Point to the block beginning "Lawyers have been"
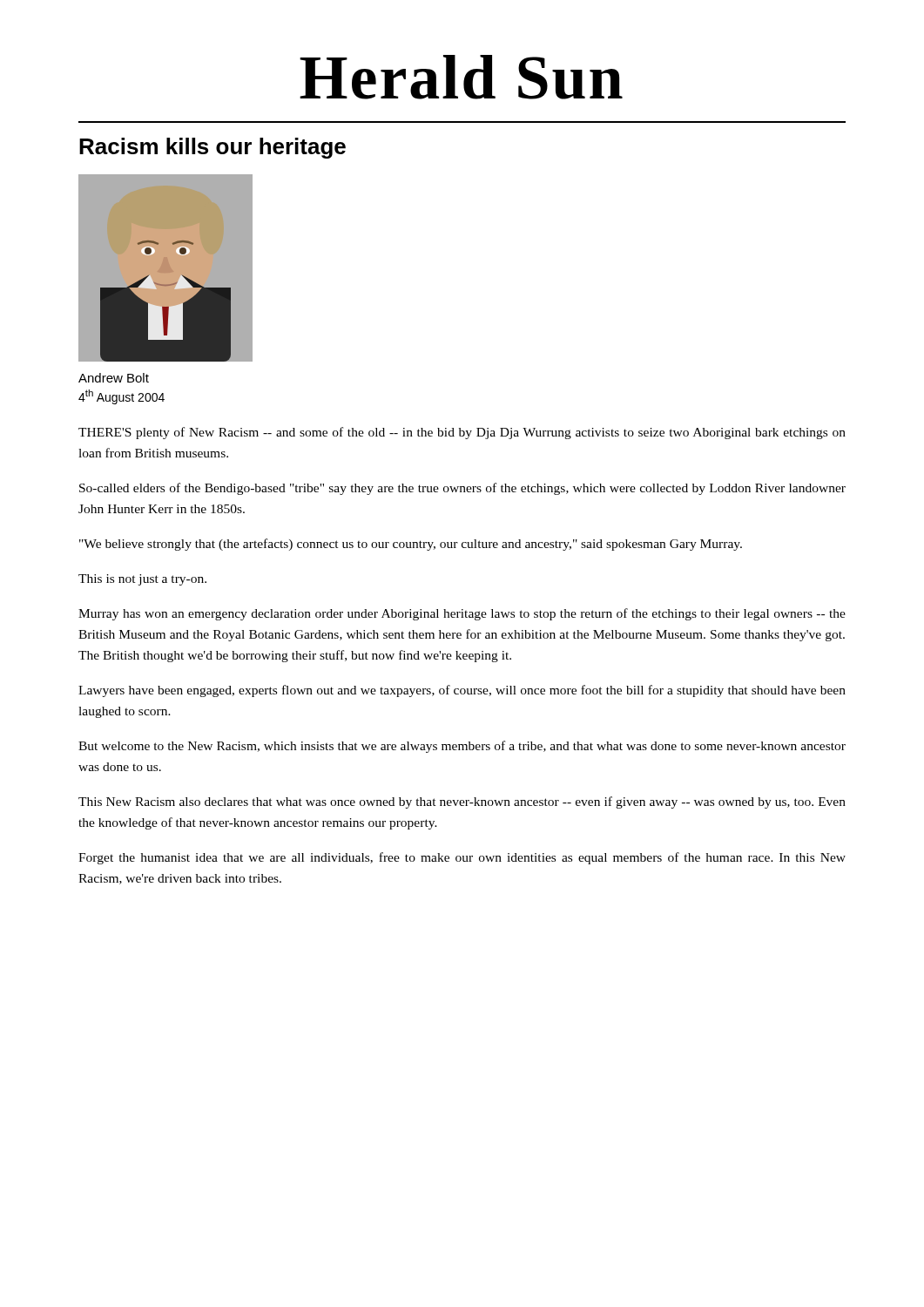924x1307 pixels. 462,700
